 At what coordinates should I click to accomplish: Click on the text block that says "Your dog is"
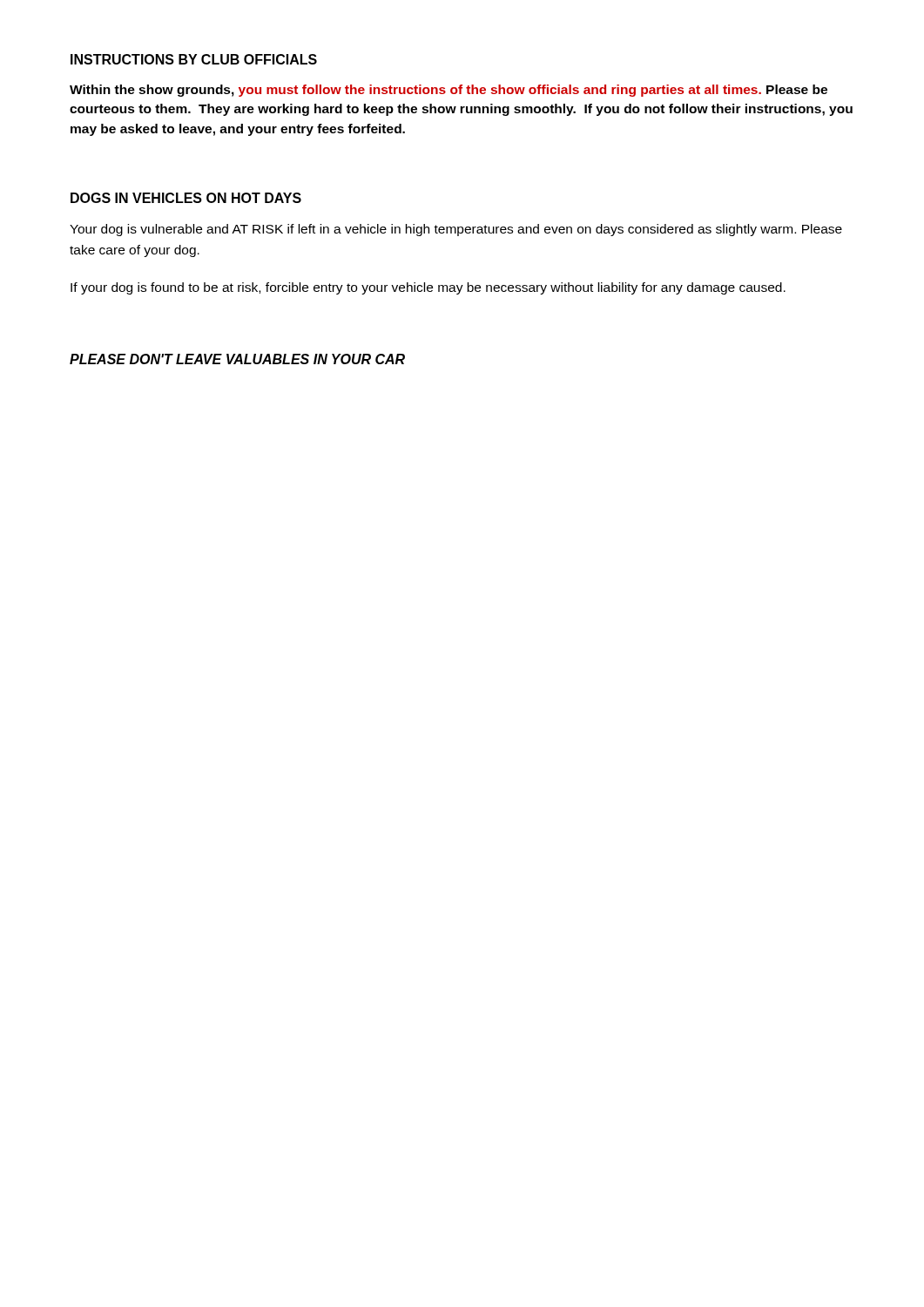click(x=456, y=239)
